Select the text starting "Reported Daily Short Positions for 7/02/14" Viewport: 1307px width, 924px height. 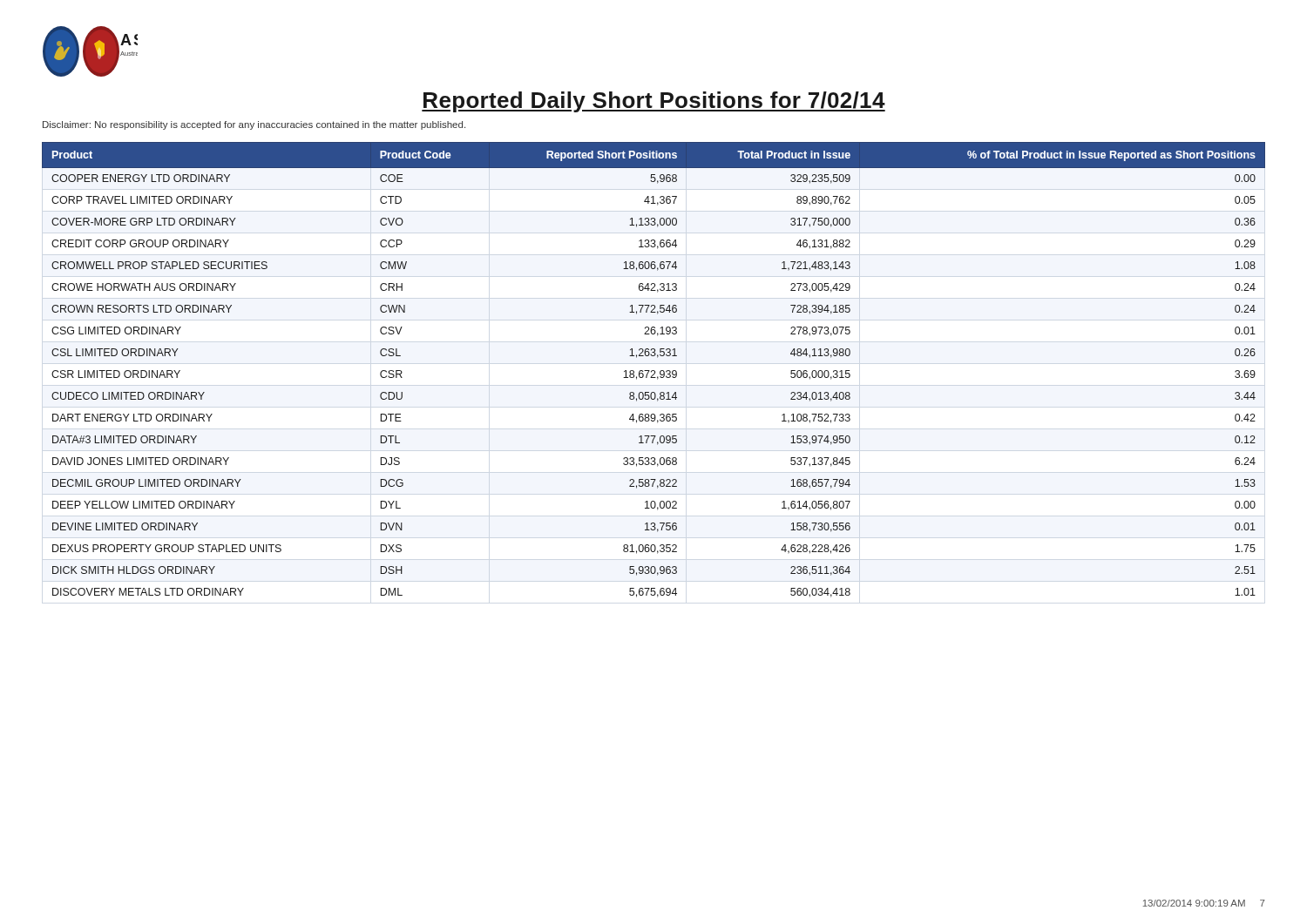pos(654,100)
